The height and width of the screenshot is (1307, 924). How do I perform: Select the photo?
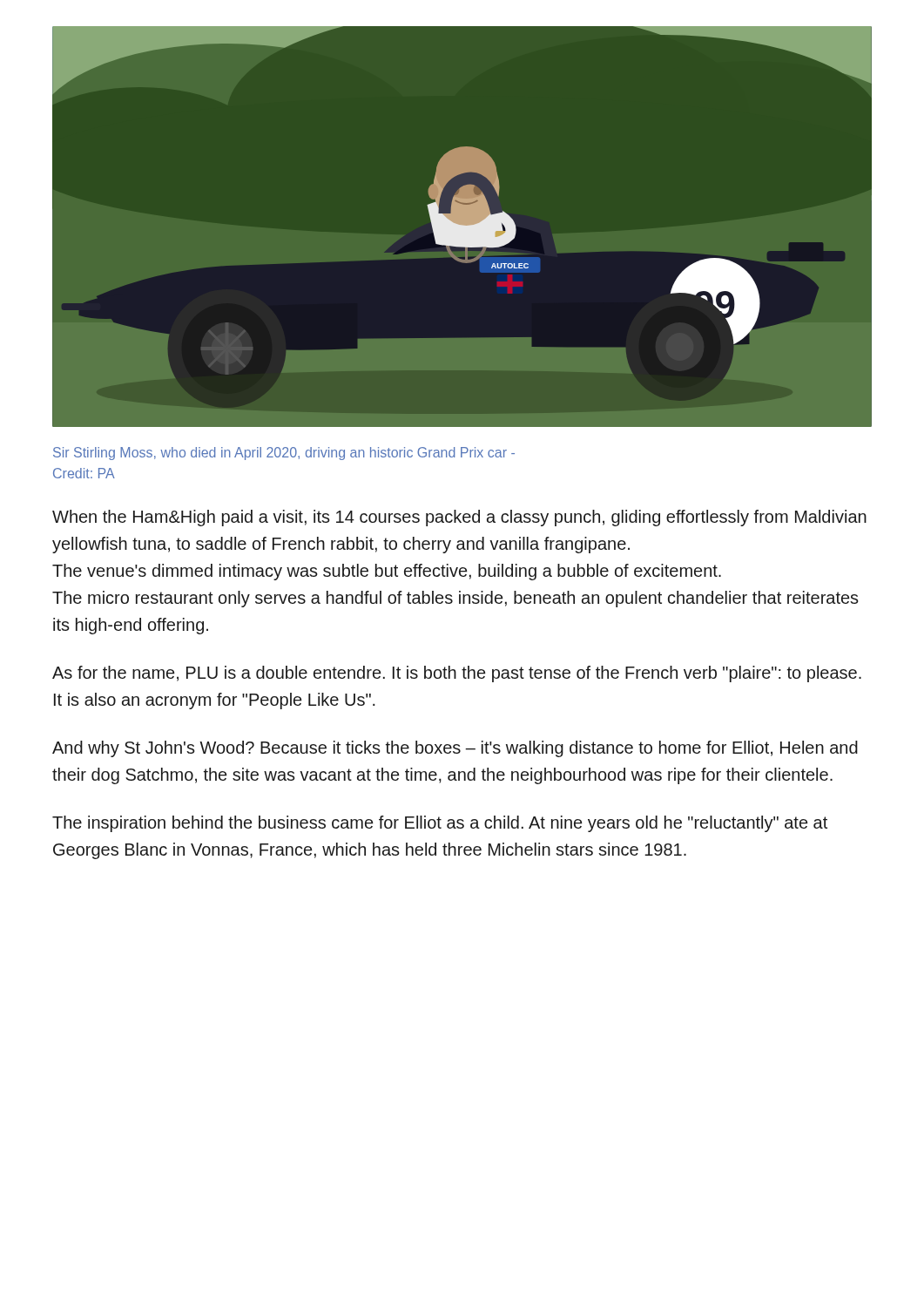click(462, 227)
